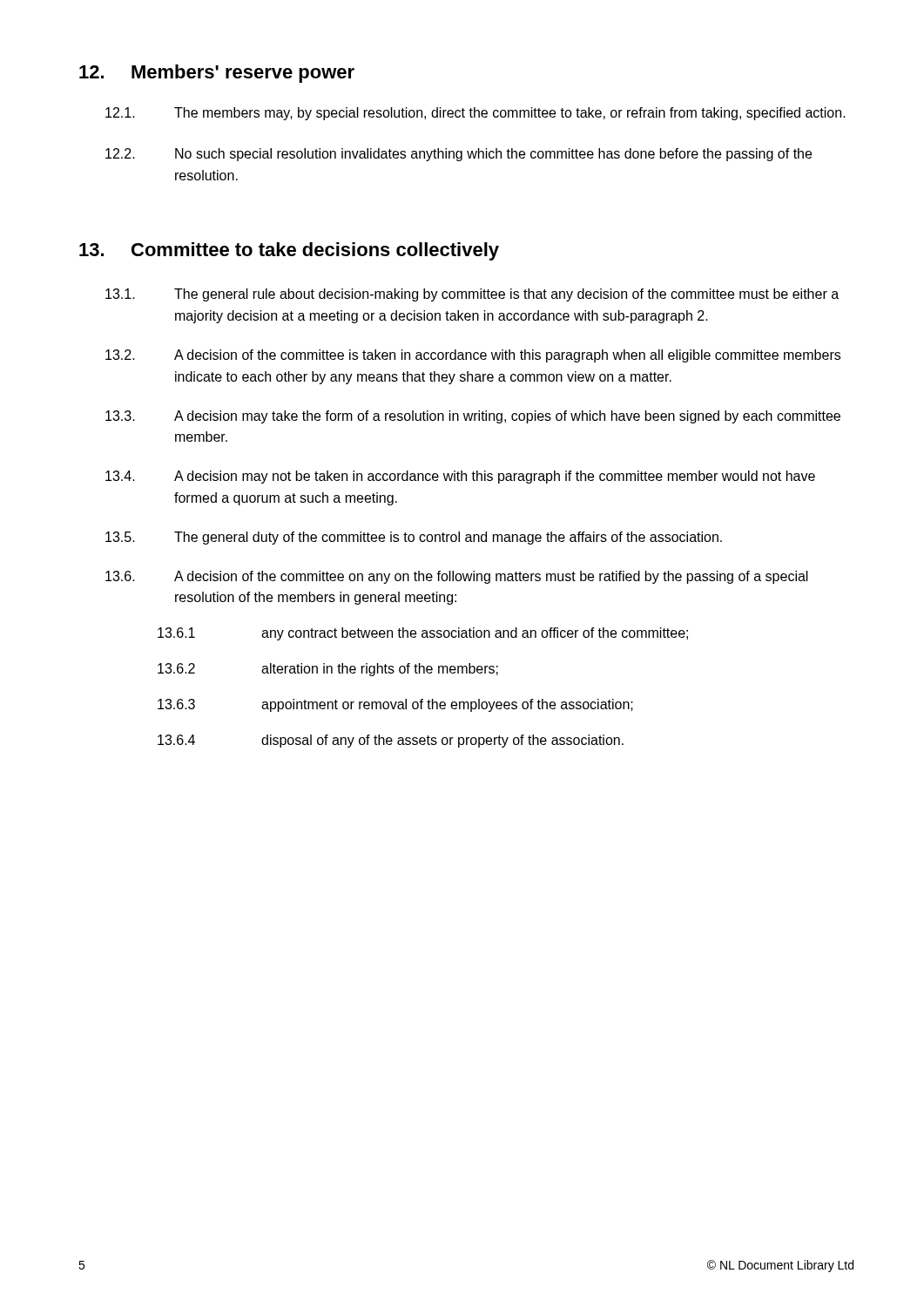Point to the block beginning "13.6.4 disposal of any of the"
The height and width of the screenshot is (1307, 924).
point(466,741)
